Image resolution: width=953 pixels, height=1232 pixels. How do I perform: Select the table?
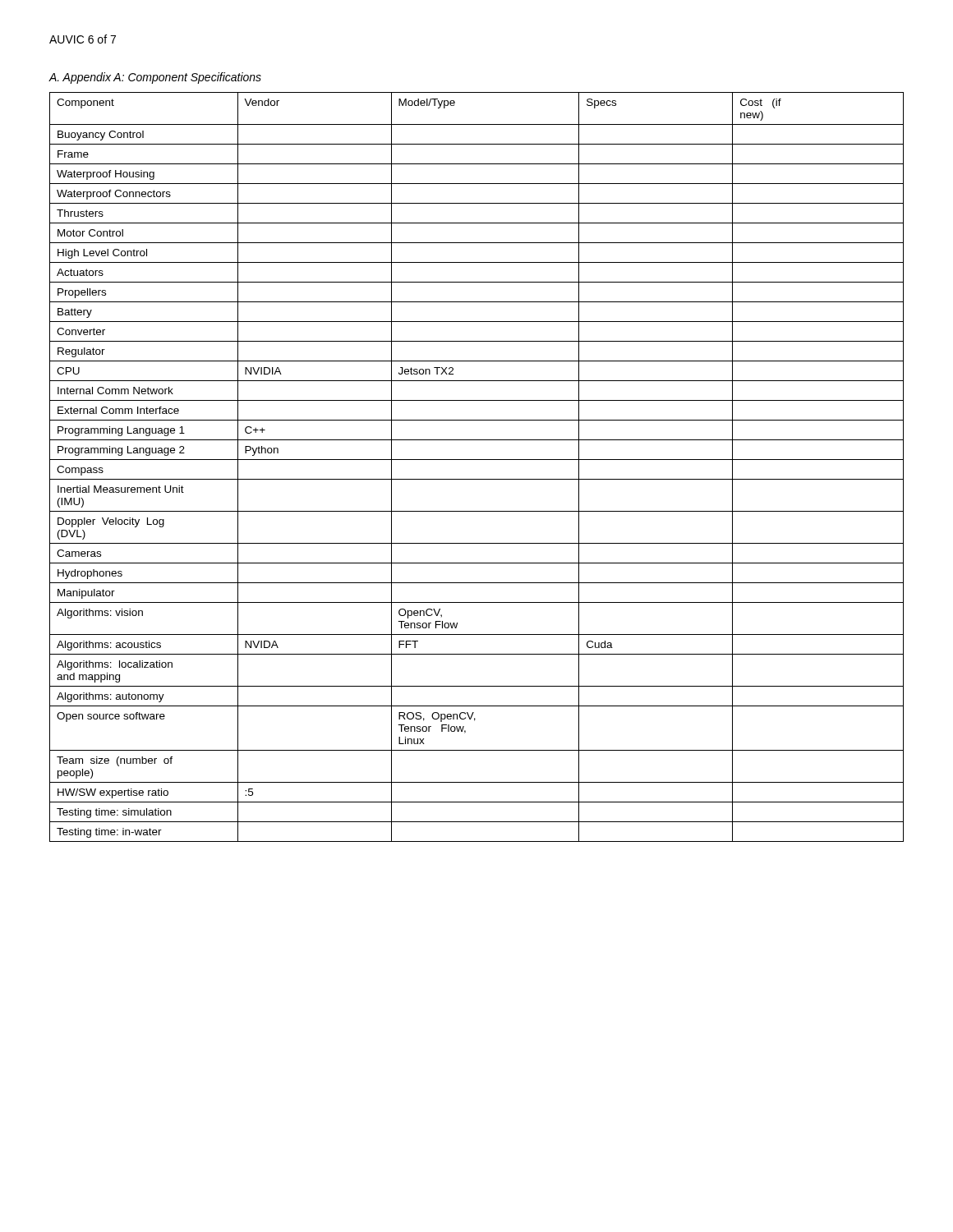click(476, 467)
